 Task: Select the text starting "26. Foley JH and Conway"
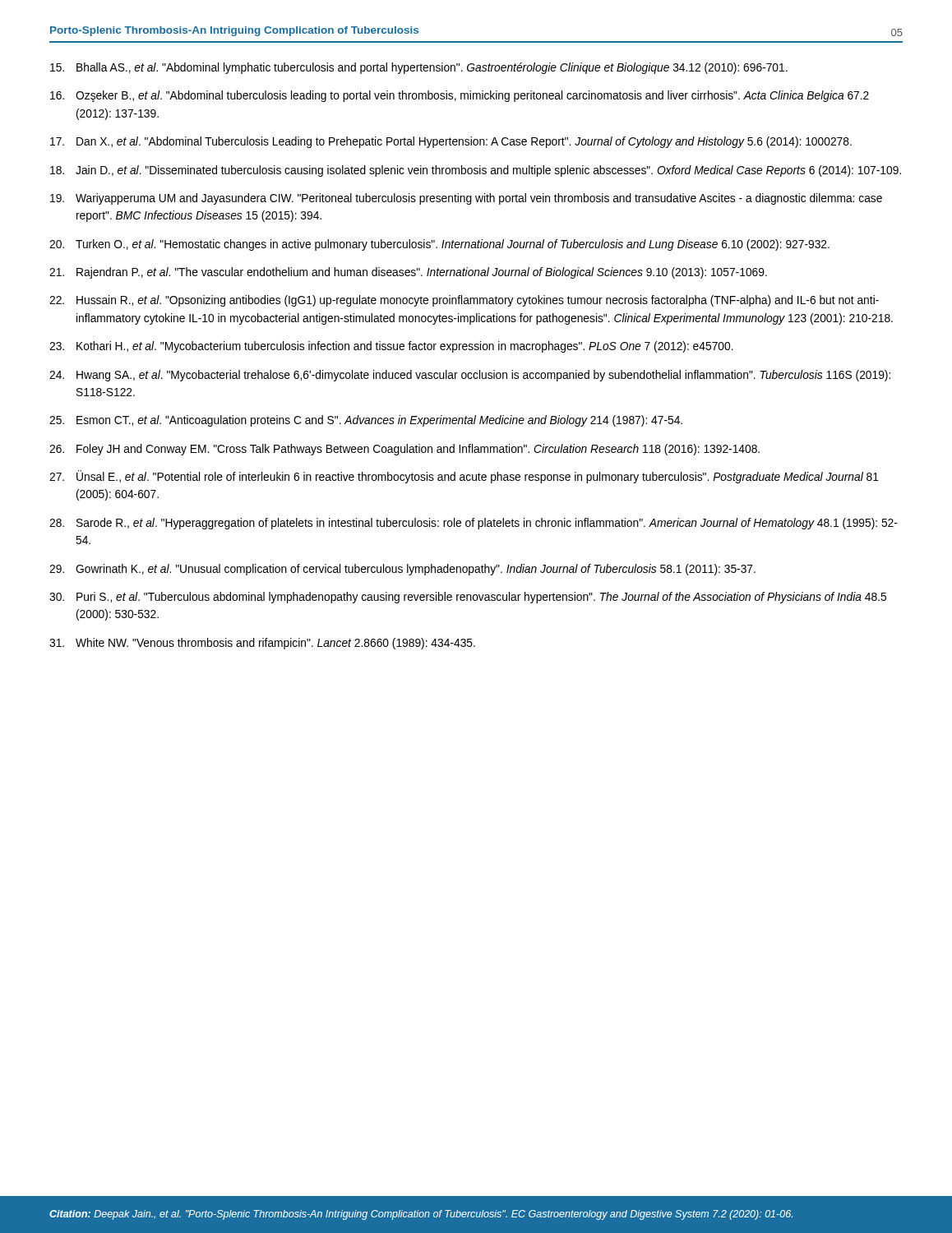pyautogui.click(x=476, y=449)
